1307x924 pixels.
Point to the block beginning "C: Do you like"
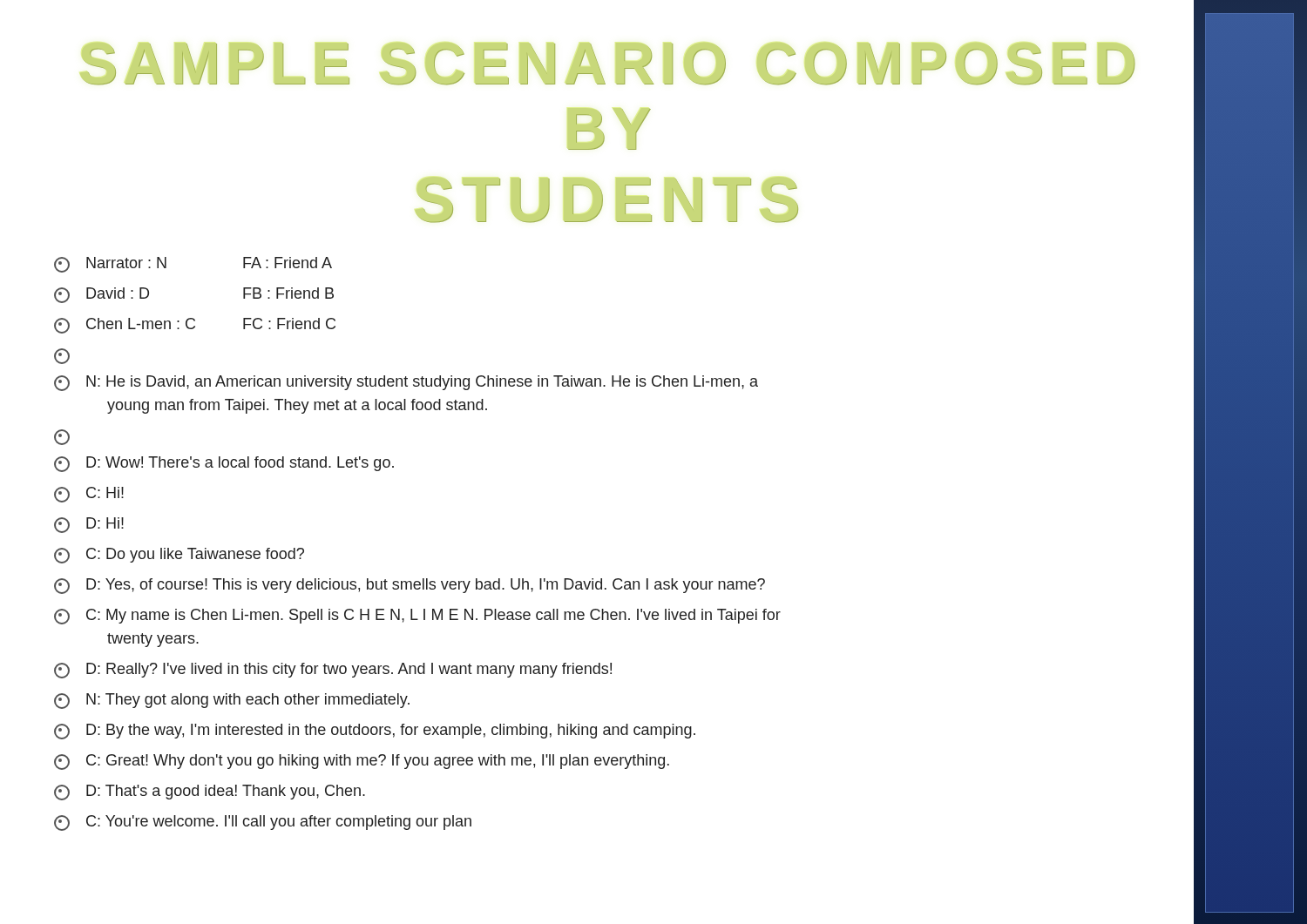pyautogui.click(x=179, y=556)
